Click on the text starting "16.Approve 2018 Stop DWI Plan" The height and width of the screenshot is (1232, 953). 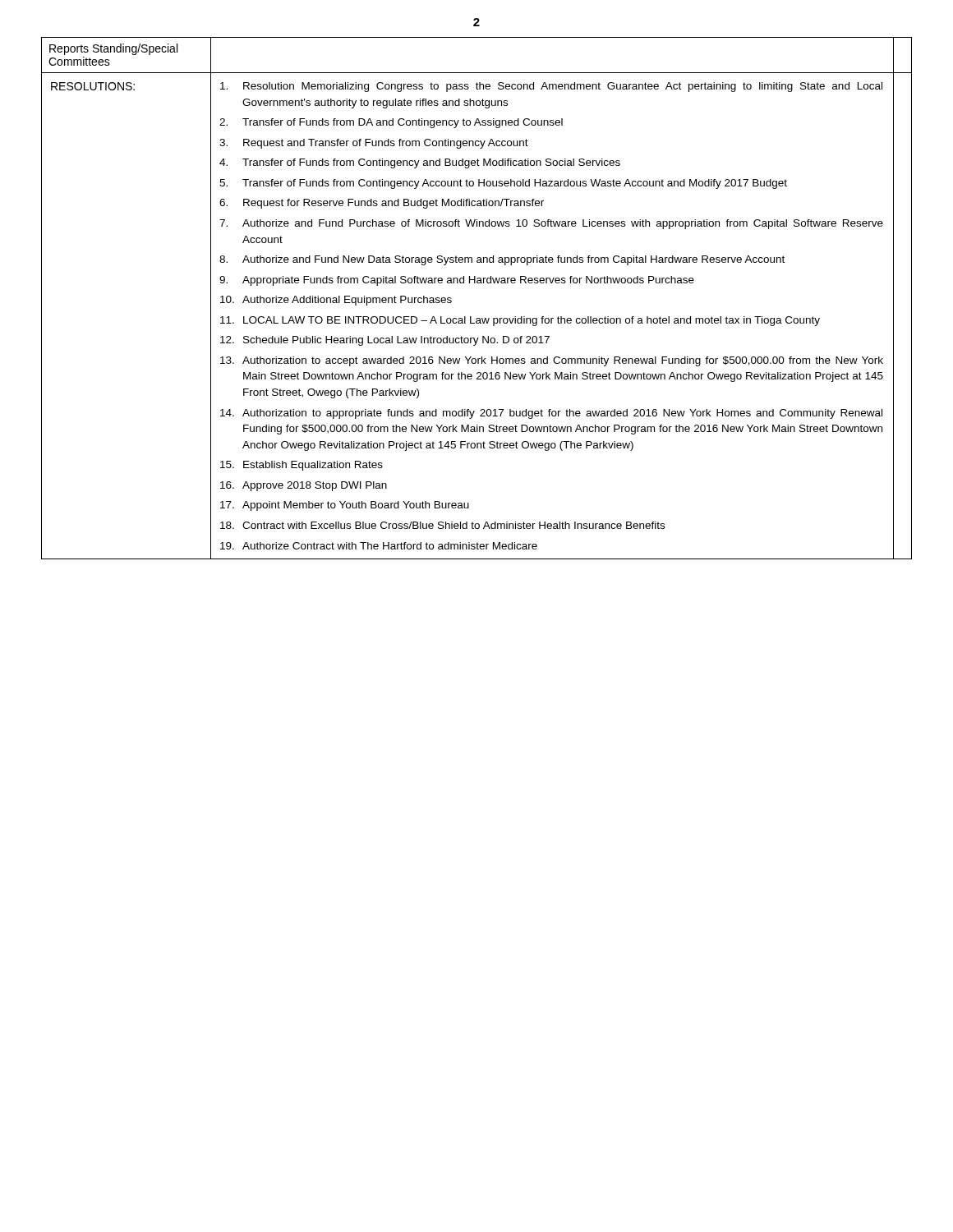click(304, 486)
